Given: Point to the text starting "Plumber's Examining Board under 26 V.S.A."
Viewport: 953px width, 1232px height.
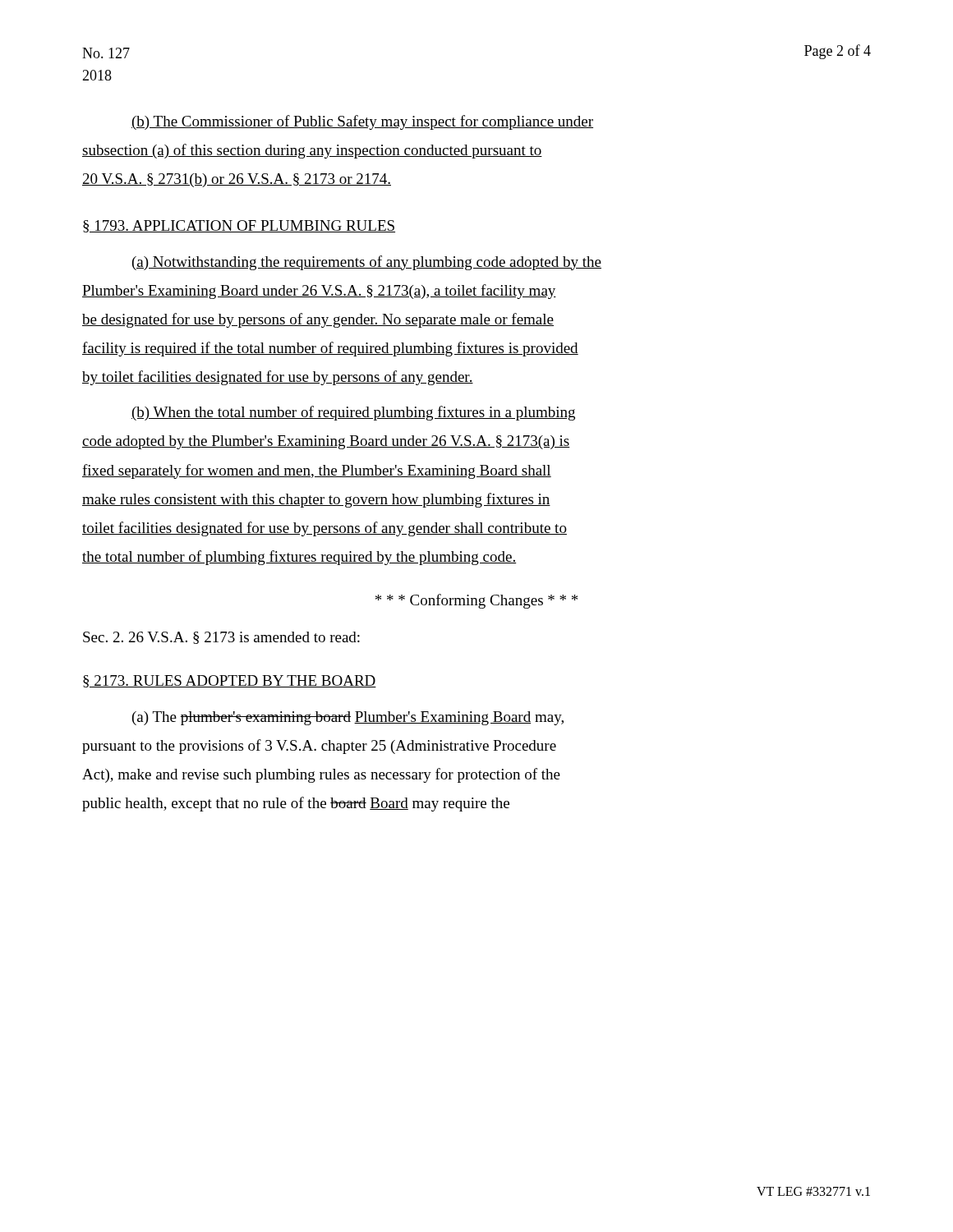Looking at the screenshot, I should point(319,290).
